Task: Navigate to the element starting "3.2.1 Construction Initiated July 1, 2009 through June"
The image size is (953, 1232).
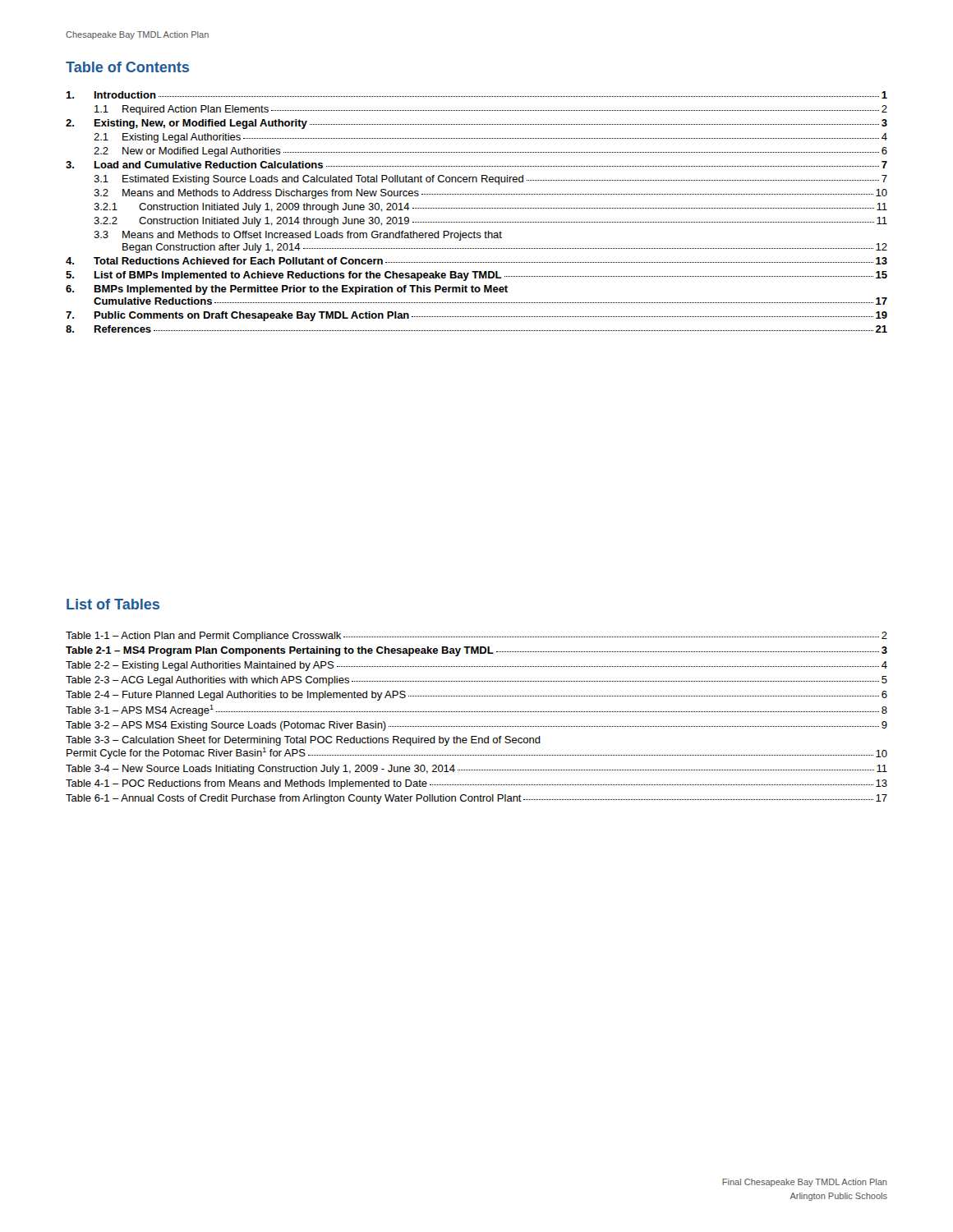Action: (490, 207)
